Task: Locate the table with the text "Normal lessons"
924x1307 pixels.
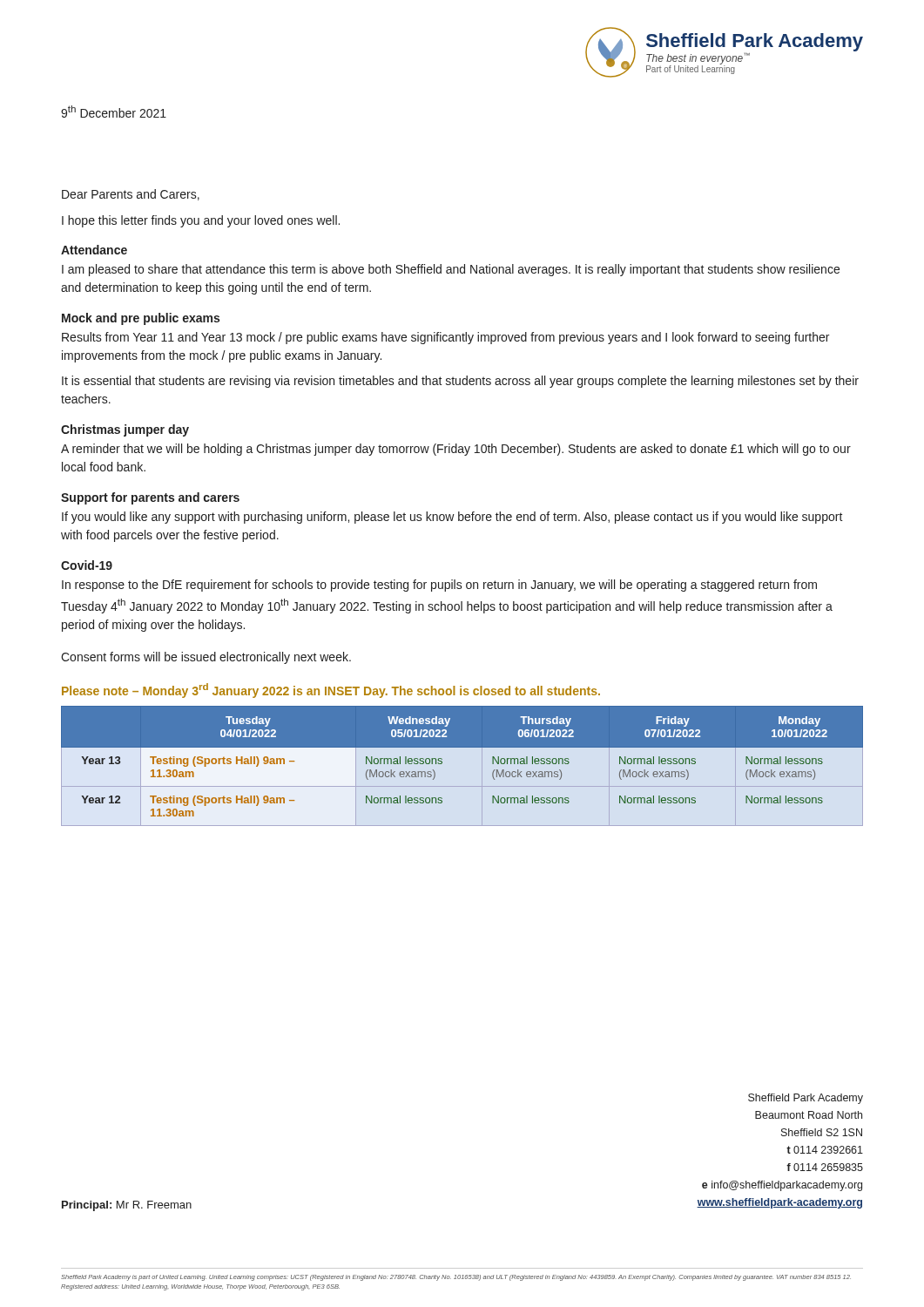Action: pos(462,766)
